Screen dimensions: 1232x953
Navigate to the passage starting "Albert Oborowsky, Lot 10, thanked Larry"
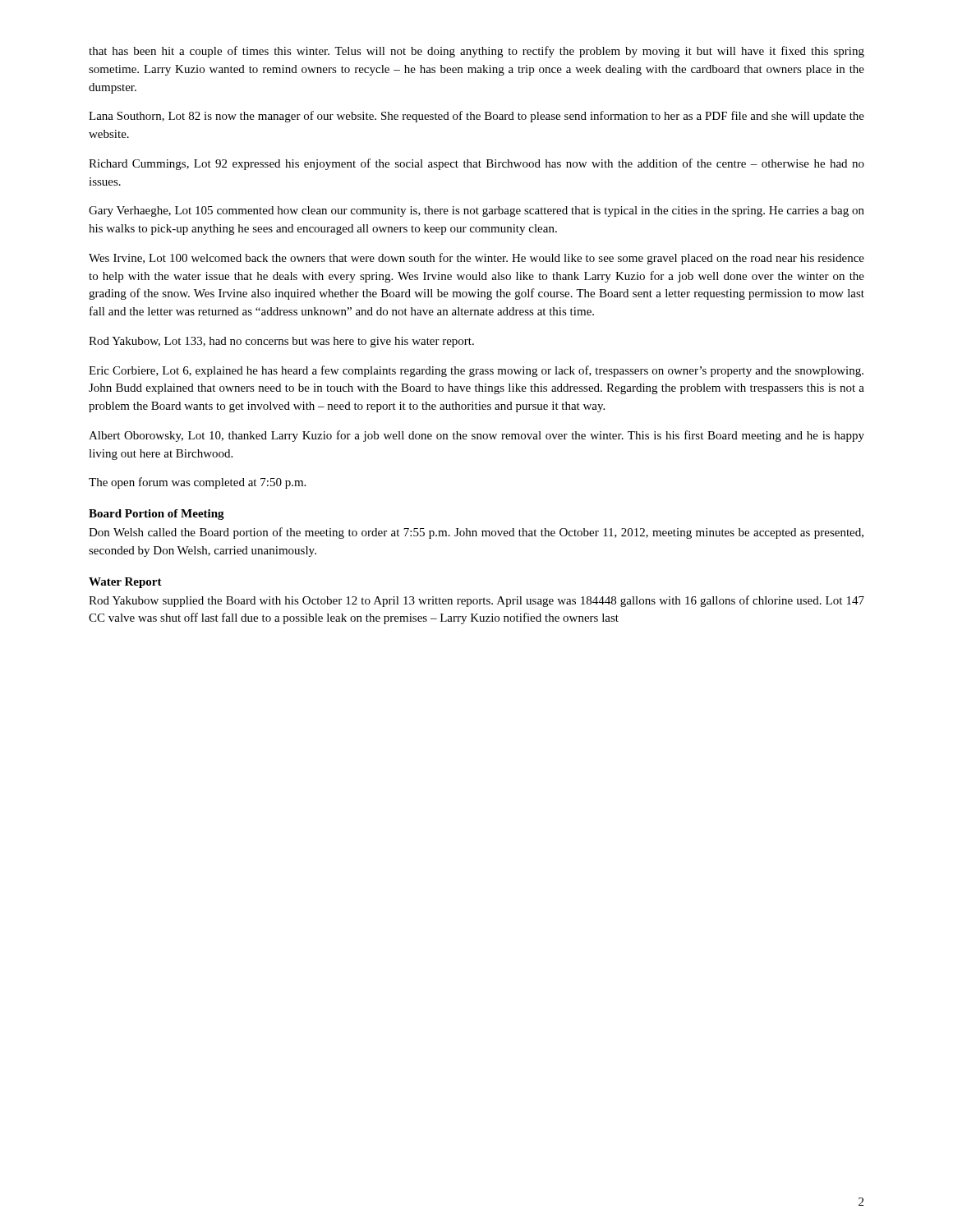coord(476,444)
